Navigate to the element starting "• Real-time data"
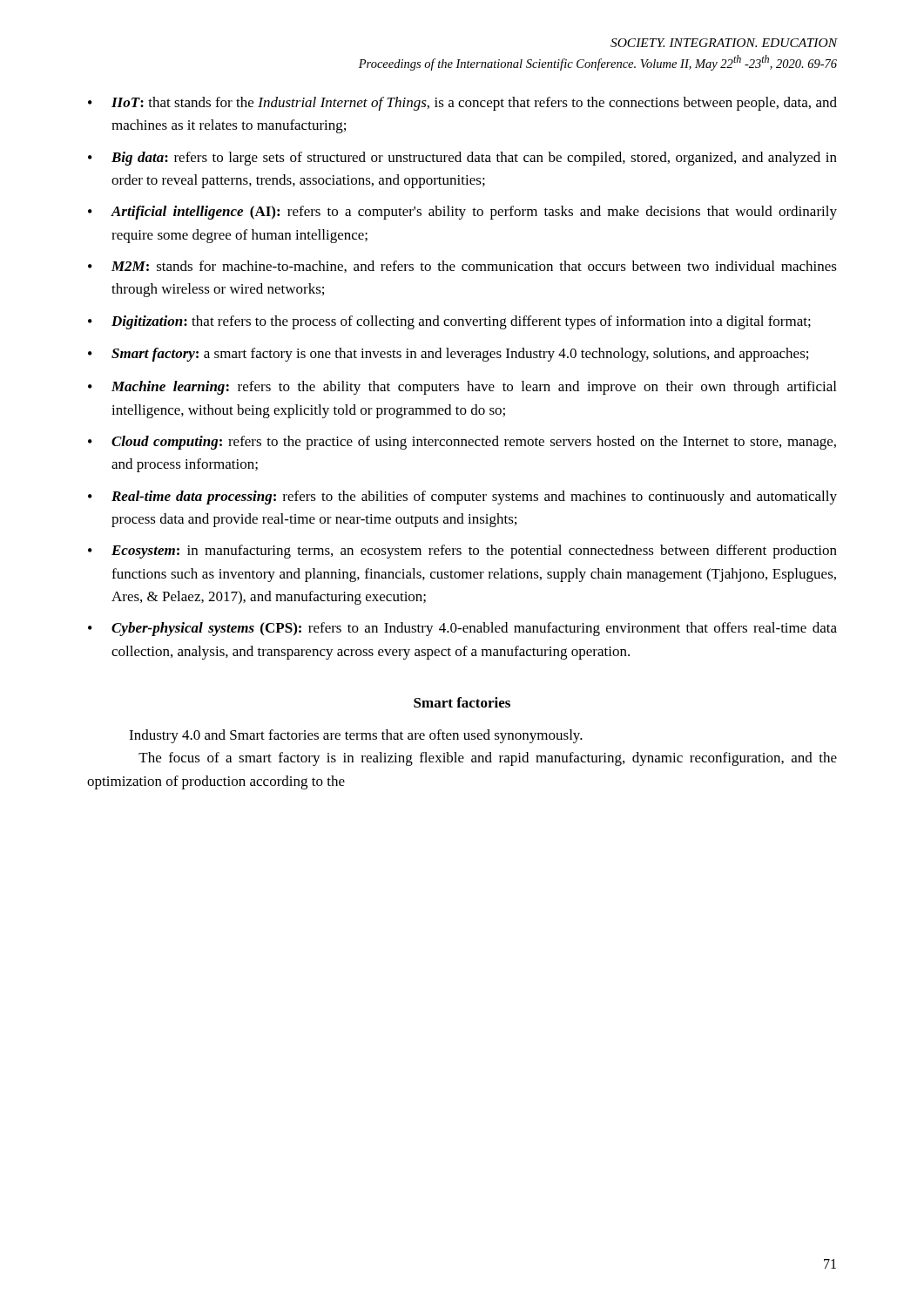 462,508
